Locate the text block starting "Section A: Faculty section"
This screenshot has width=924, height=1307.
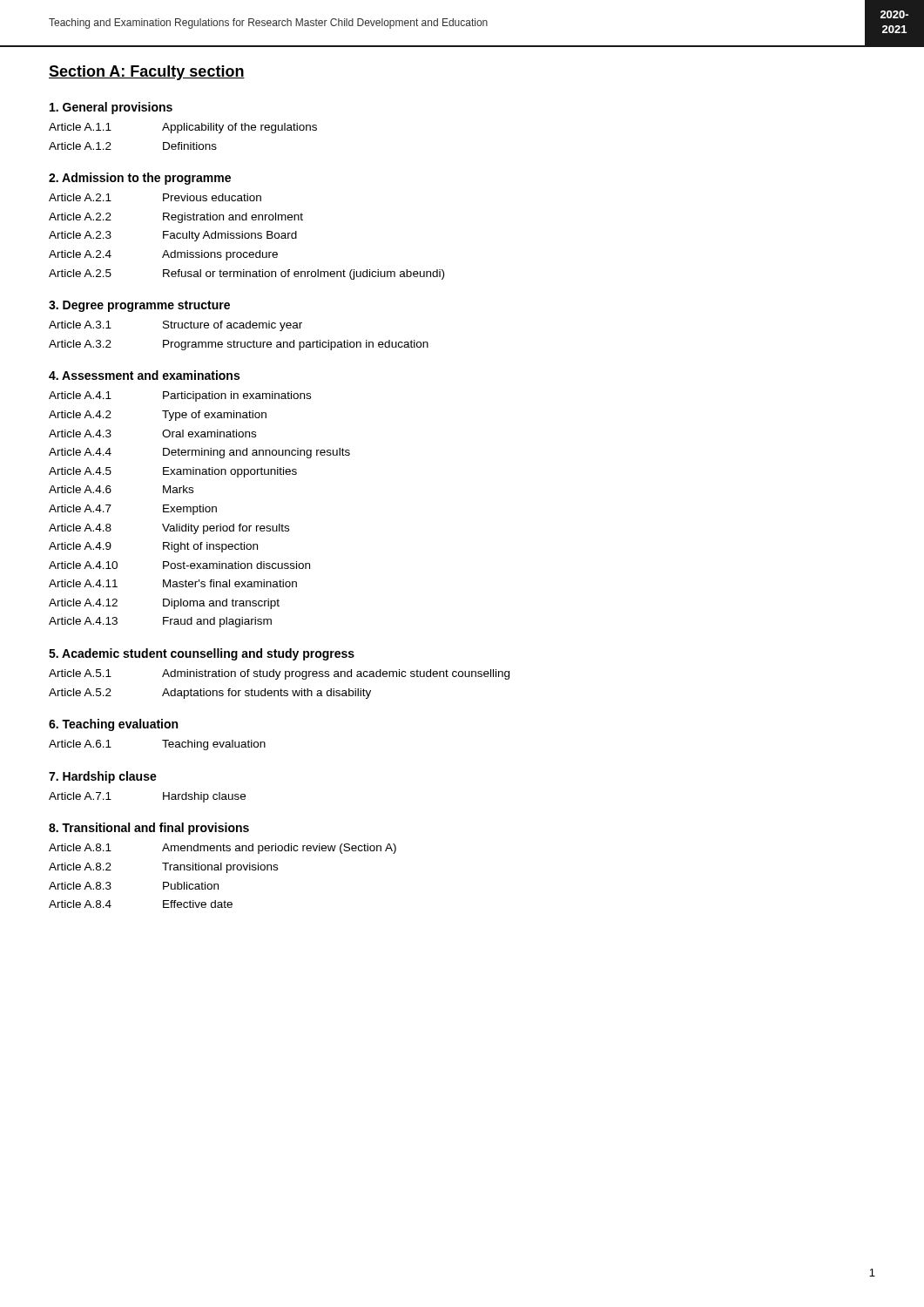[x=147, y=71]
